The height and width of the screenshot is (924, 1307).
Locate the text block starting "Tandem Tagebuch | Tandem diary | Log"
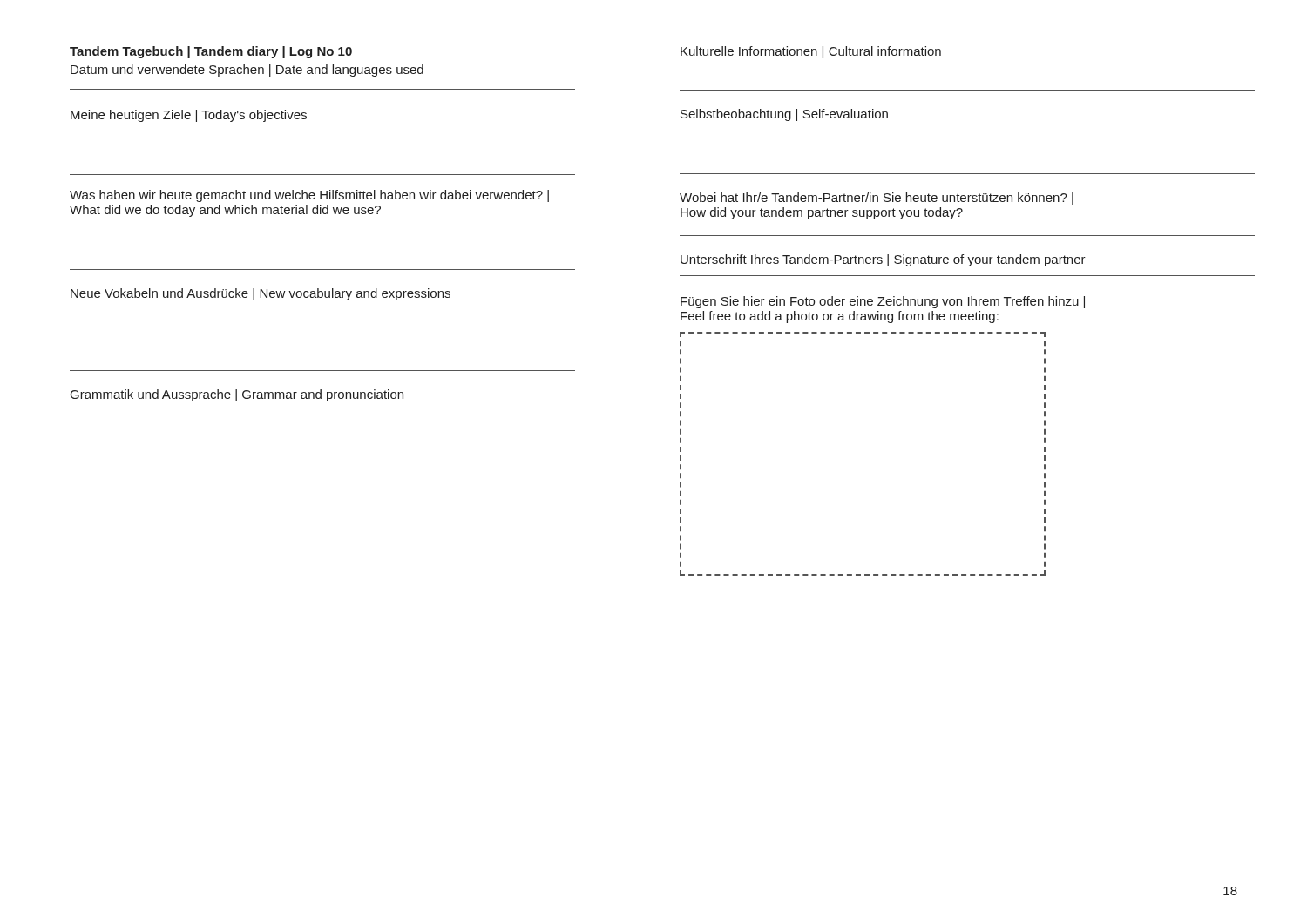211,51
